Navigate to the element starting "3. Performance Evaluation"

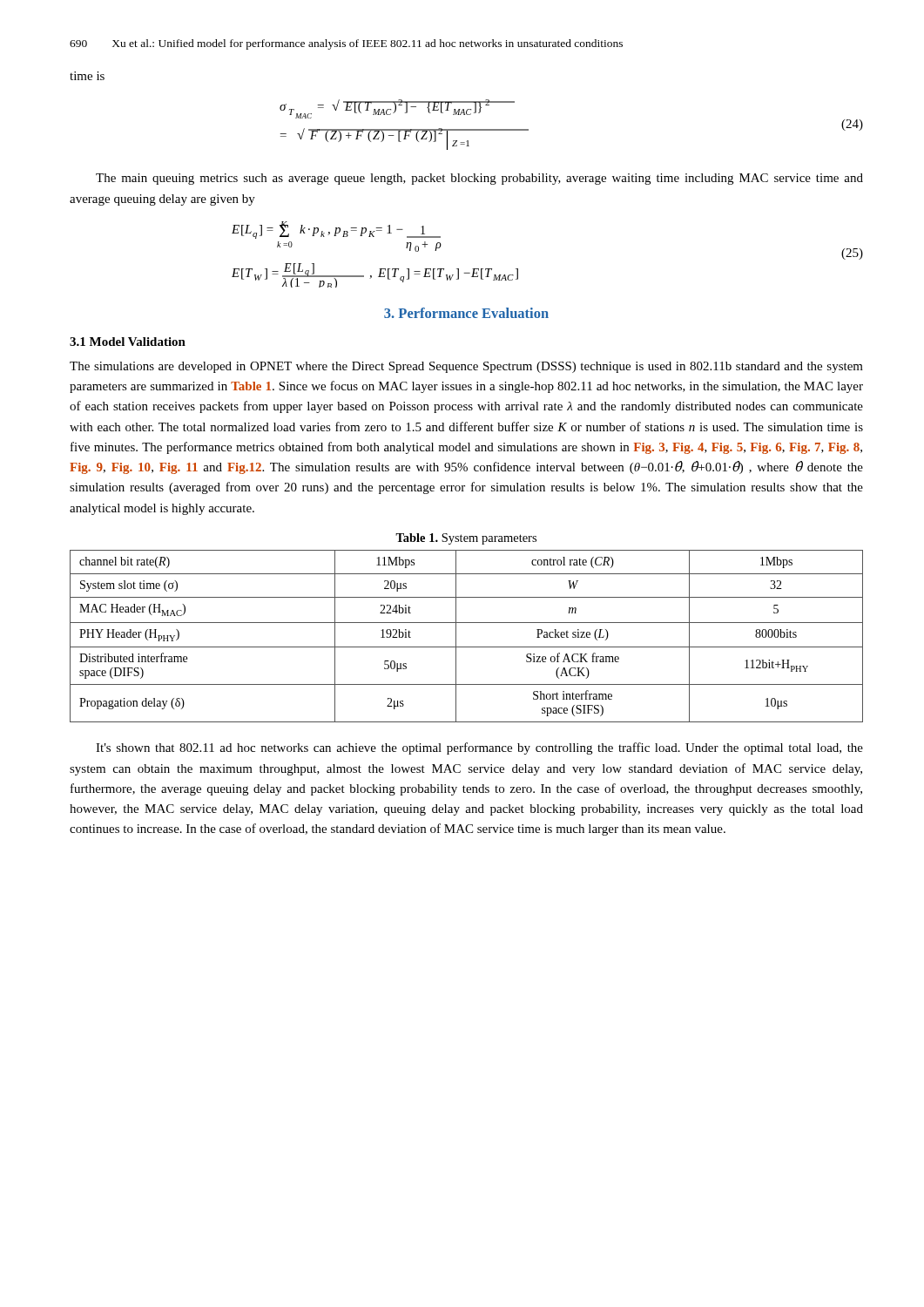point(466,313)
